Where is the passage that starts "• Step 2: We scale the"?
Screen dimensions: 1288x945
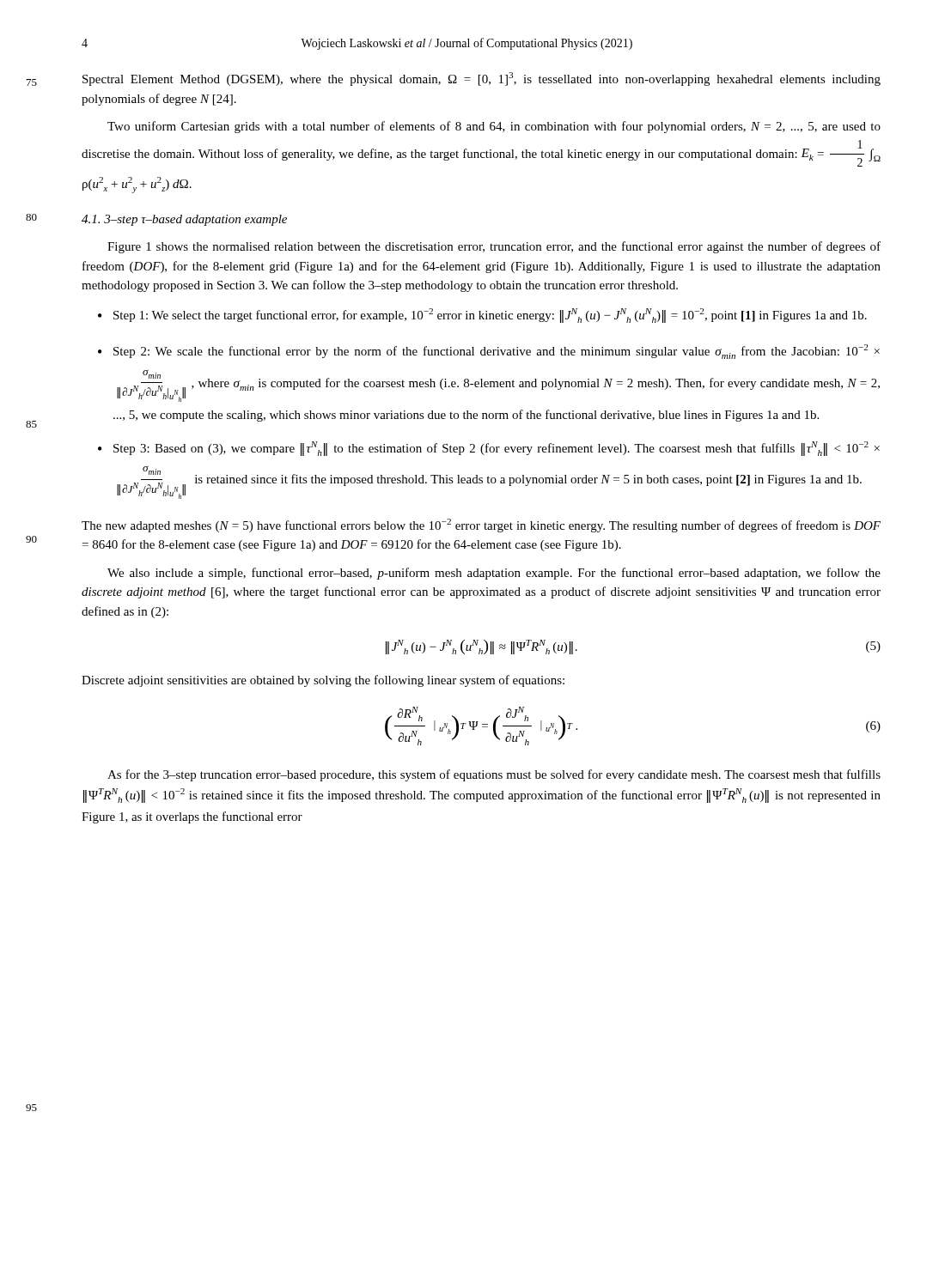489,382
